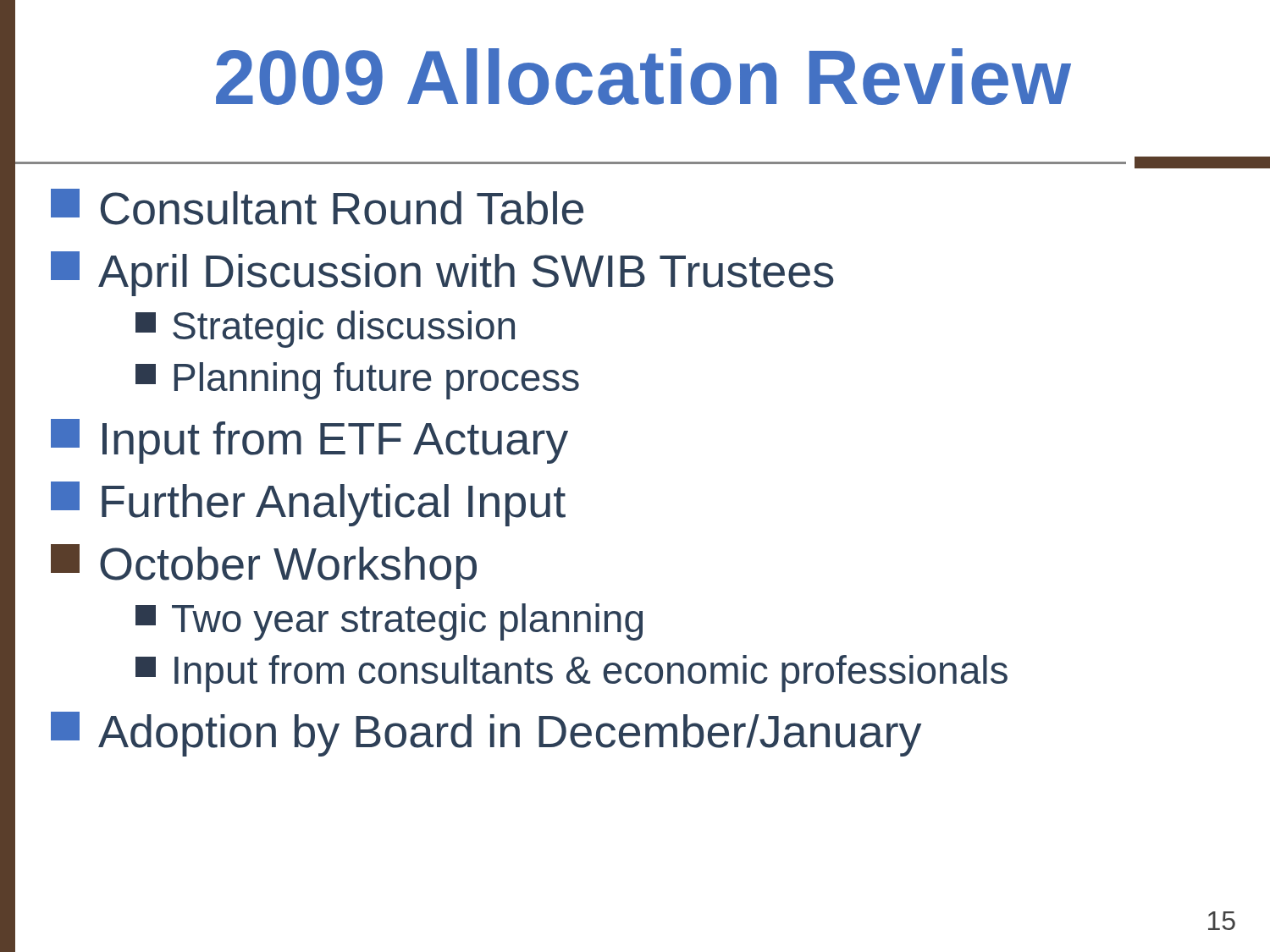This screenshot has height=952, width=1270.
Task: Select the passage starting "Adoption by Board in"
Action: coord(486,731)
